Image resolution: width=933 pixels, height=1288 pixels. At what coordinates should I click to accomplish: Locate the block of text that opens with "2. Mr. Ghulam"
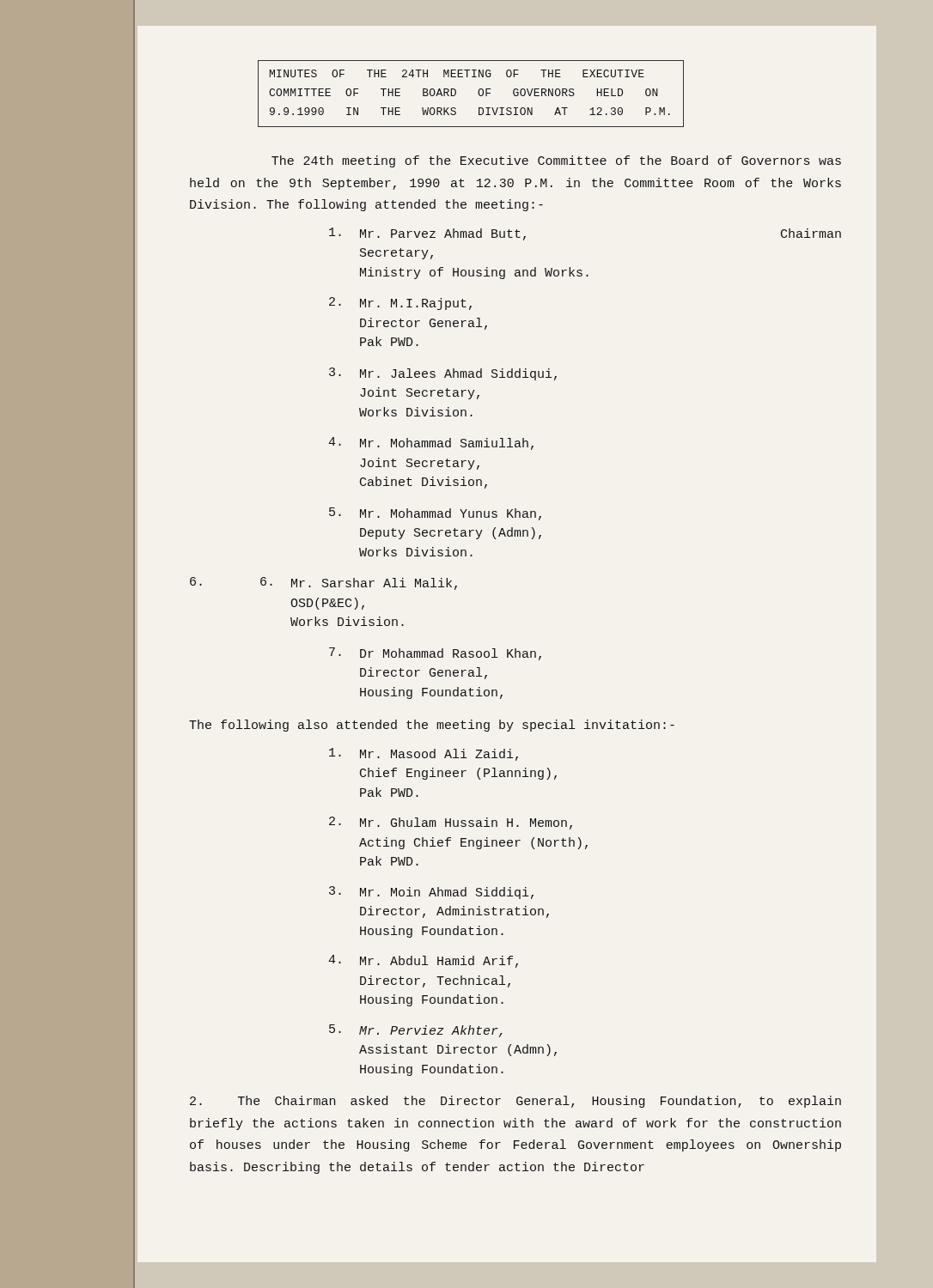coord(558,844)
